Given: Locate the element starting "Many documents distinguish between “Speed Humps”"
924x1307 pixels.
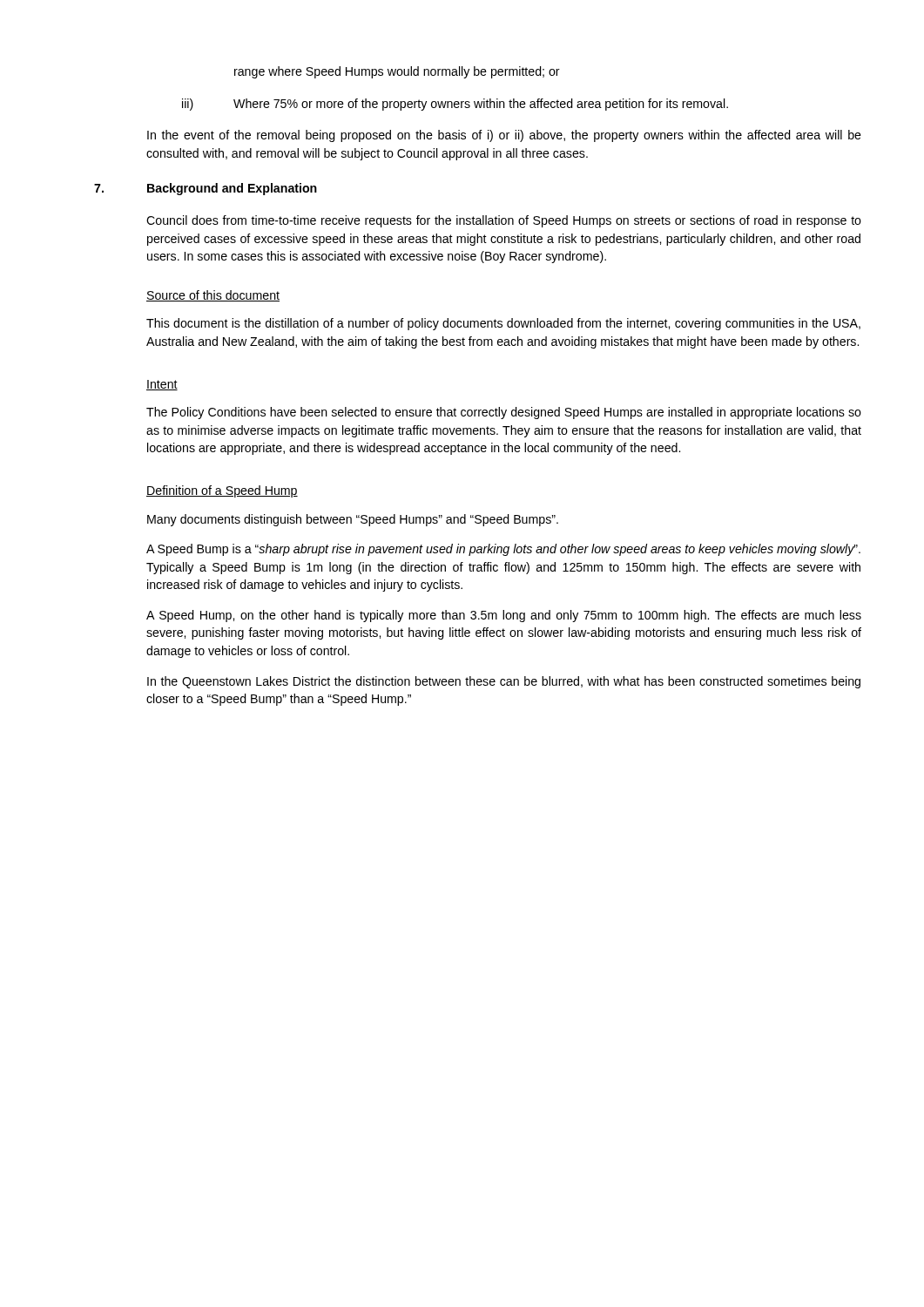Looking at the screenshot, I should (x=353, y=519).
